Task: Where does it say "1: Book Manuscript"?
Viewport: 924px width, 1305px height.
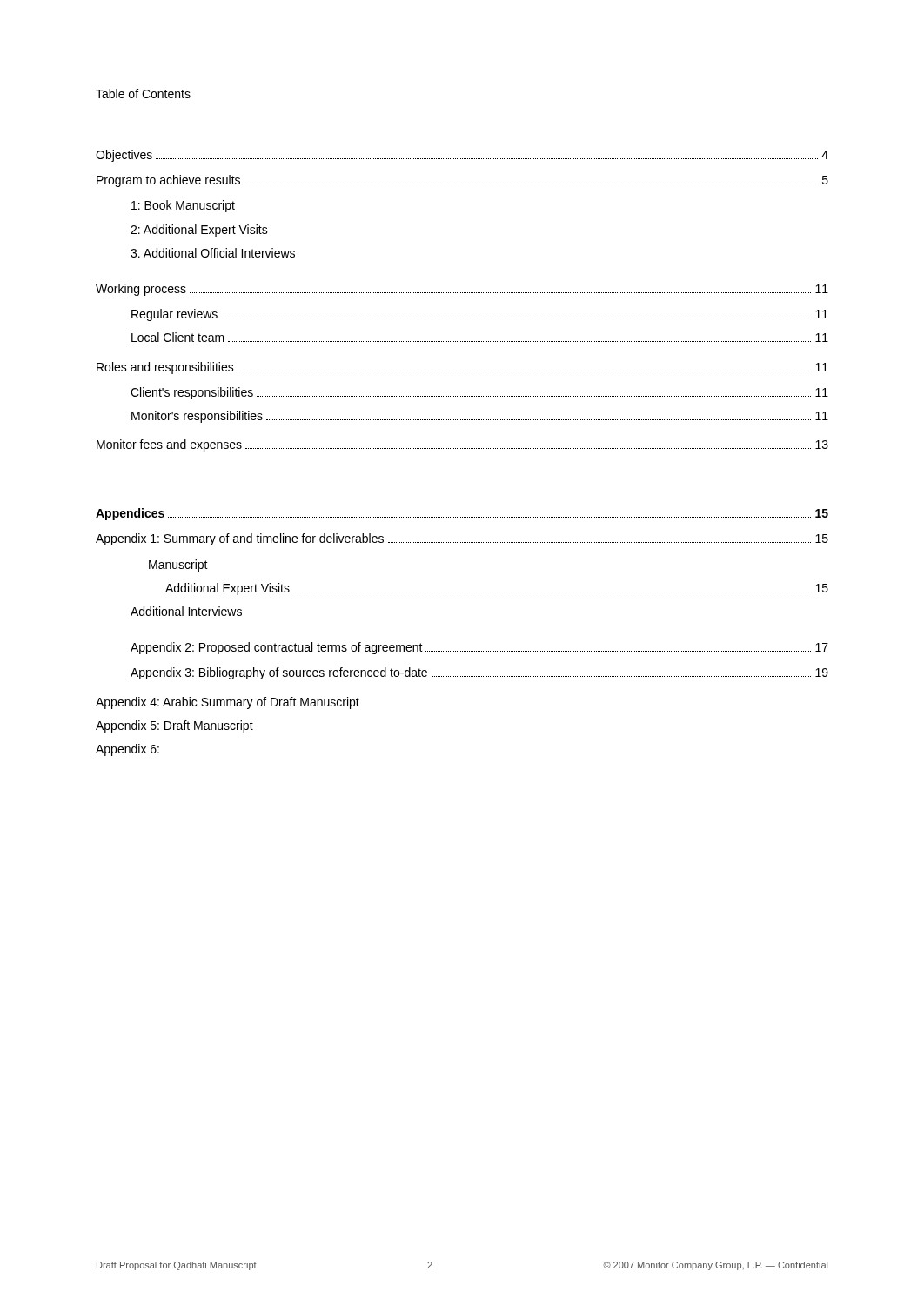Action: tap(183, 206)
